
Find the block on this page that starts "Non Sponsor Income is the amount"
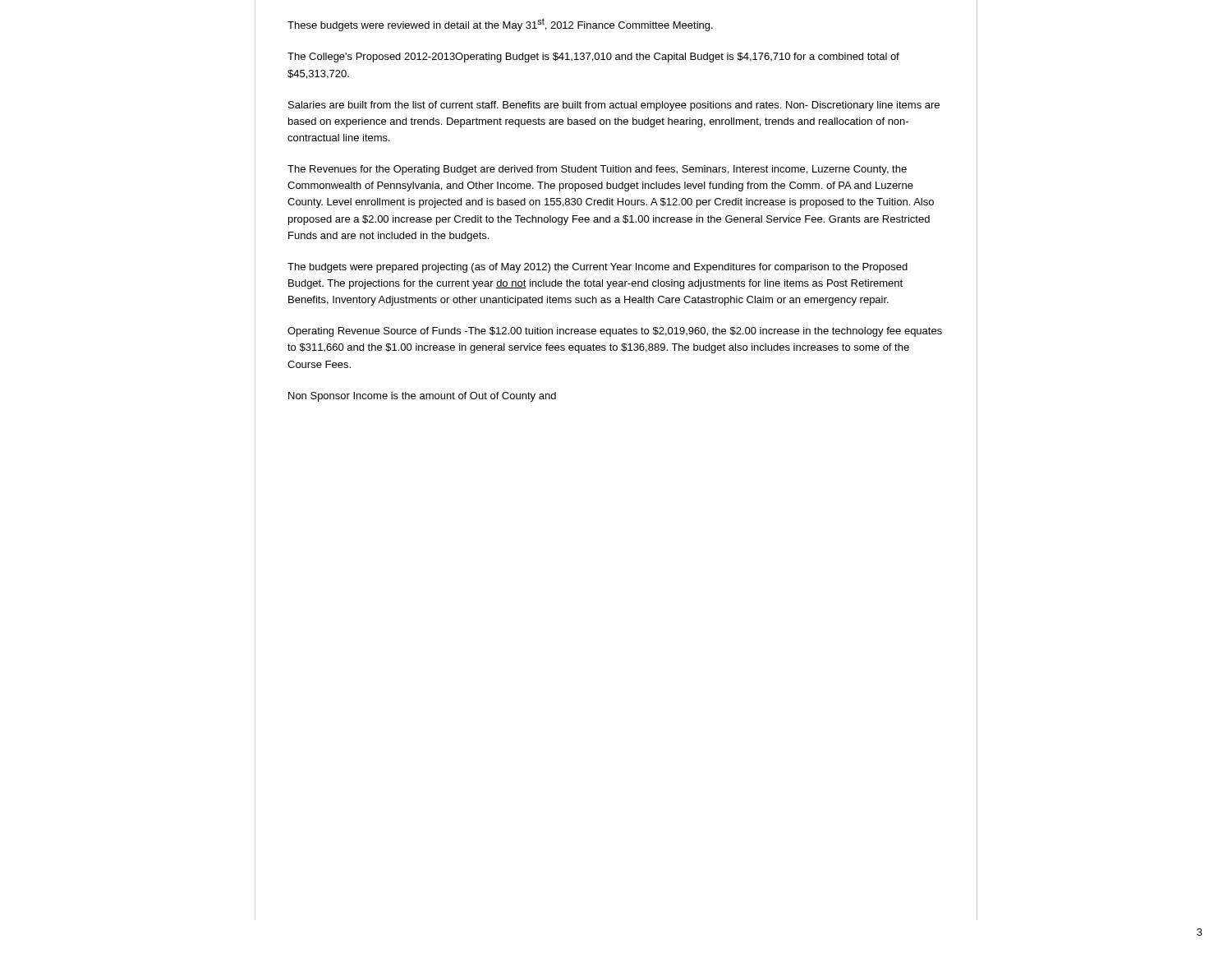coord(422,395)
